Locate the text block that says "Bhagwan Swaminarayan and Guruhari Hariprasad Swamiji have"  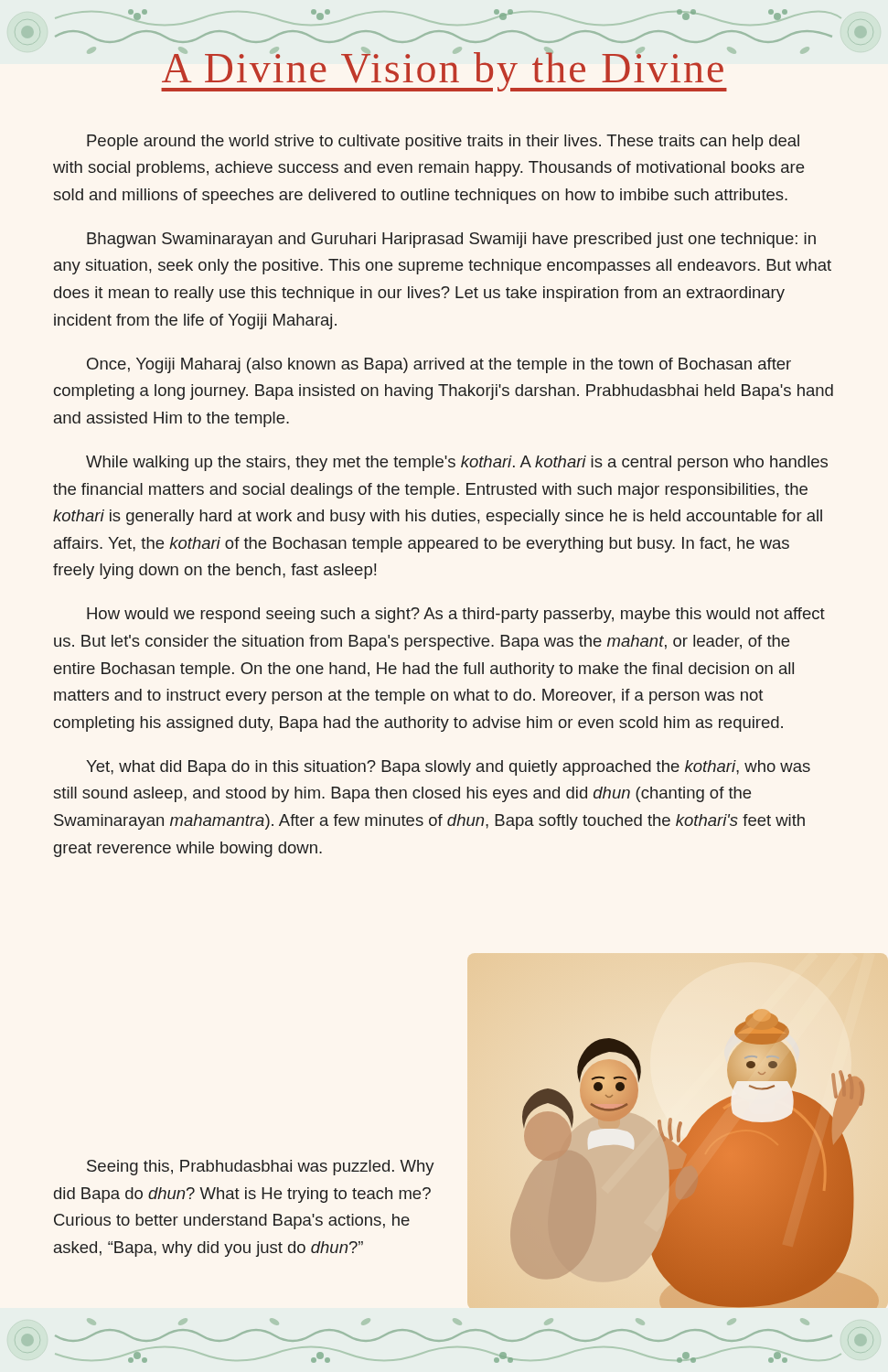pyautogui.click(x=444, y=279)
